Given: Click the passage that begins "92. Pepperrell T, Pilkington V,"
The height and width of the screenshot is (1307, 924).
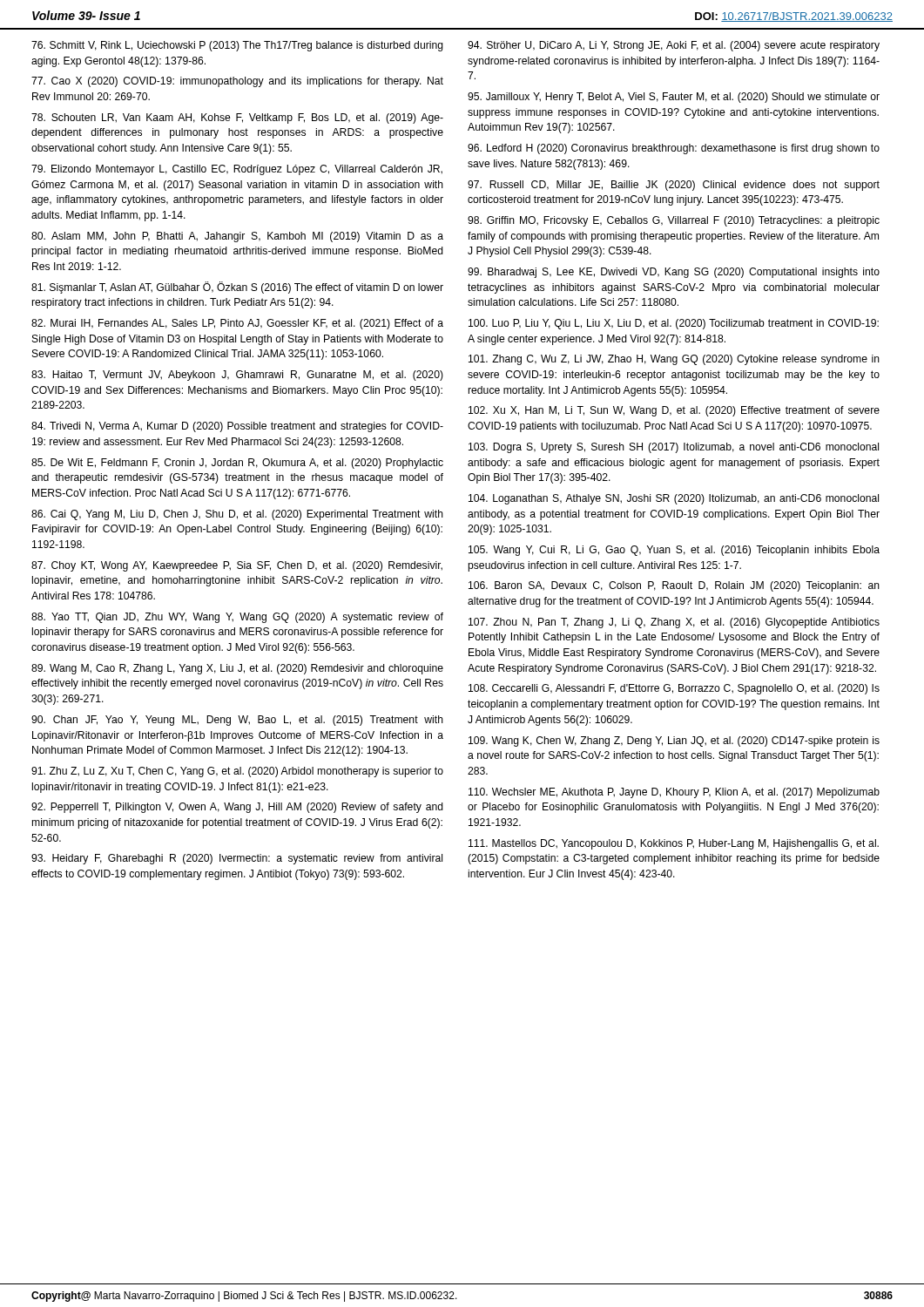Looking at the screenshot, I should pyautogui.click(x=237, y=822).
